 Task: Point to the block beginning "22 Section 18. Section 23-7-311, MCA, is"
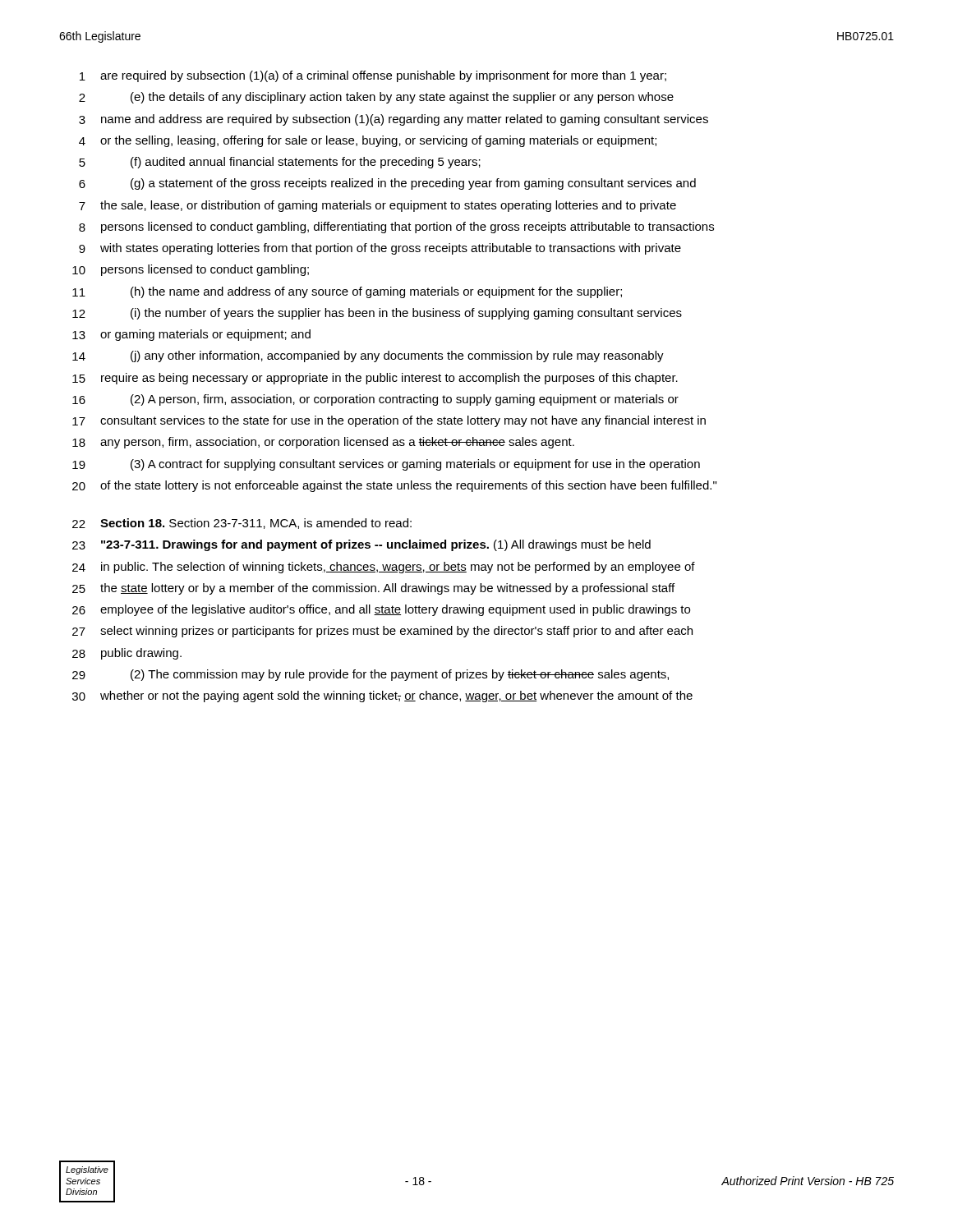point(242,524)
